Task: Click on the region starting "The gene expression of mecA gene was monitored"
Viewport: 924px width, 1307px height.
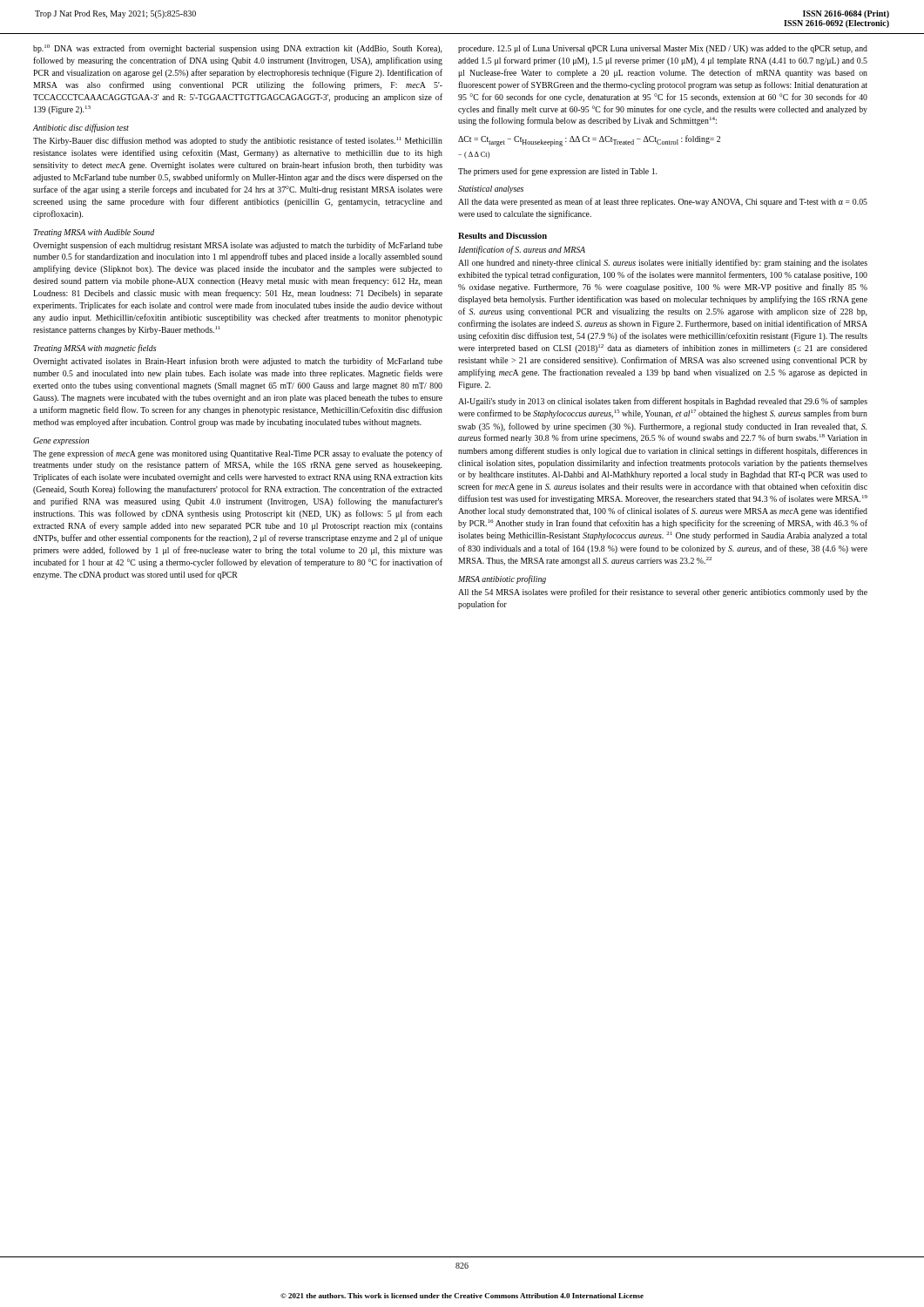Action: coord(238,514)
